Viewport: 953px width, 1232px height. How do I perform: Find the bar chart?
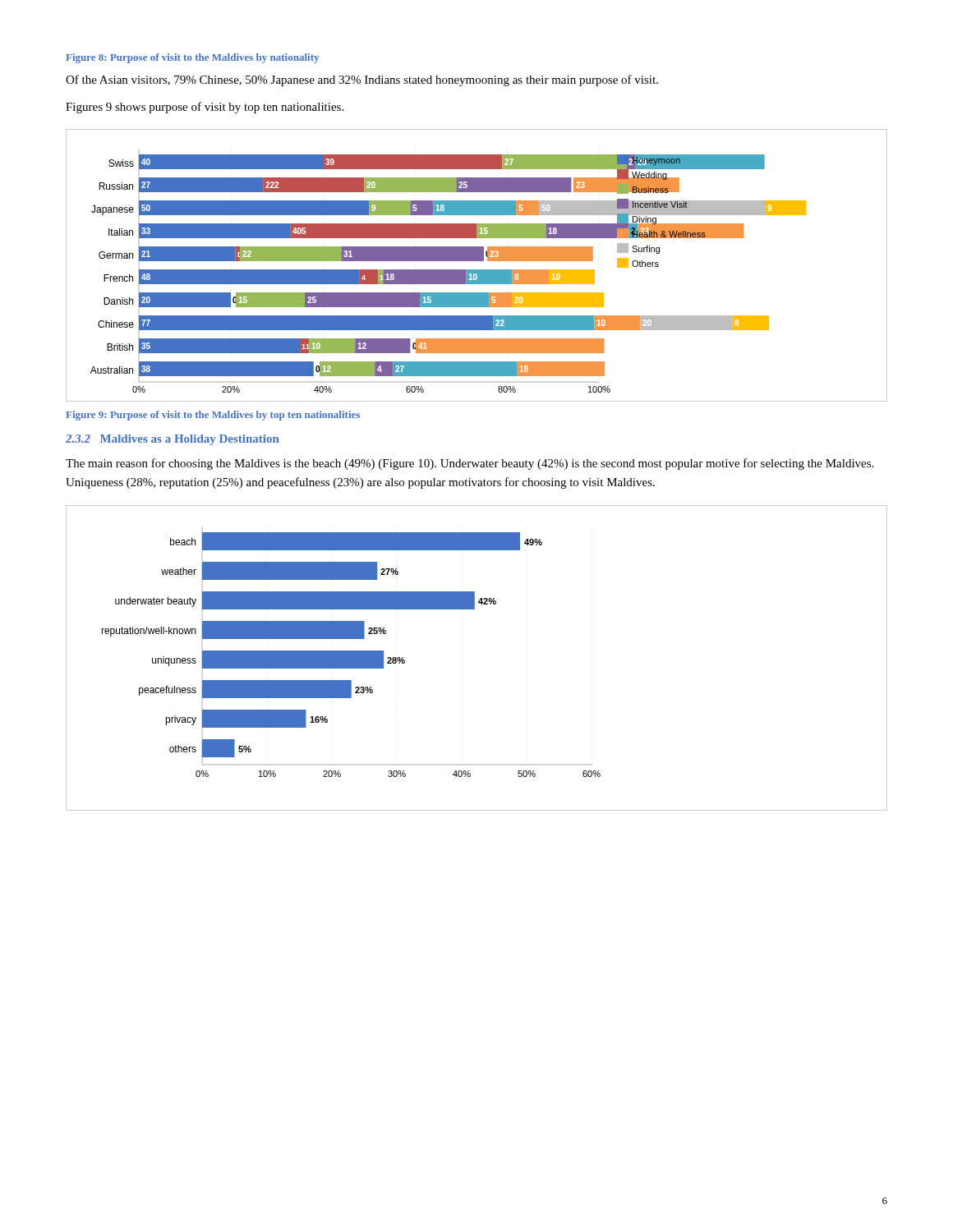tap(476, 658)
